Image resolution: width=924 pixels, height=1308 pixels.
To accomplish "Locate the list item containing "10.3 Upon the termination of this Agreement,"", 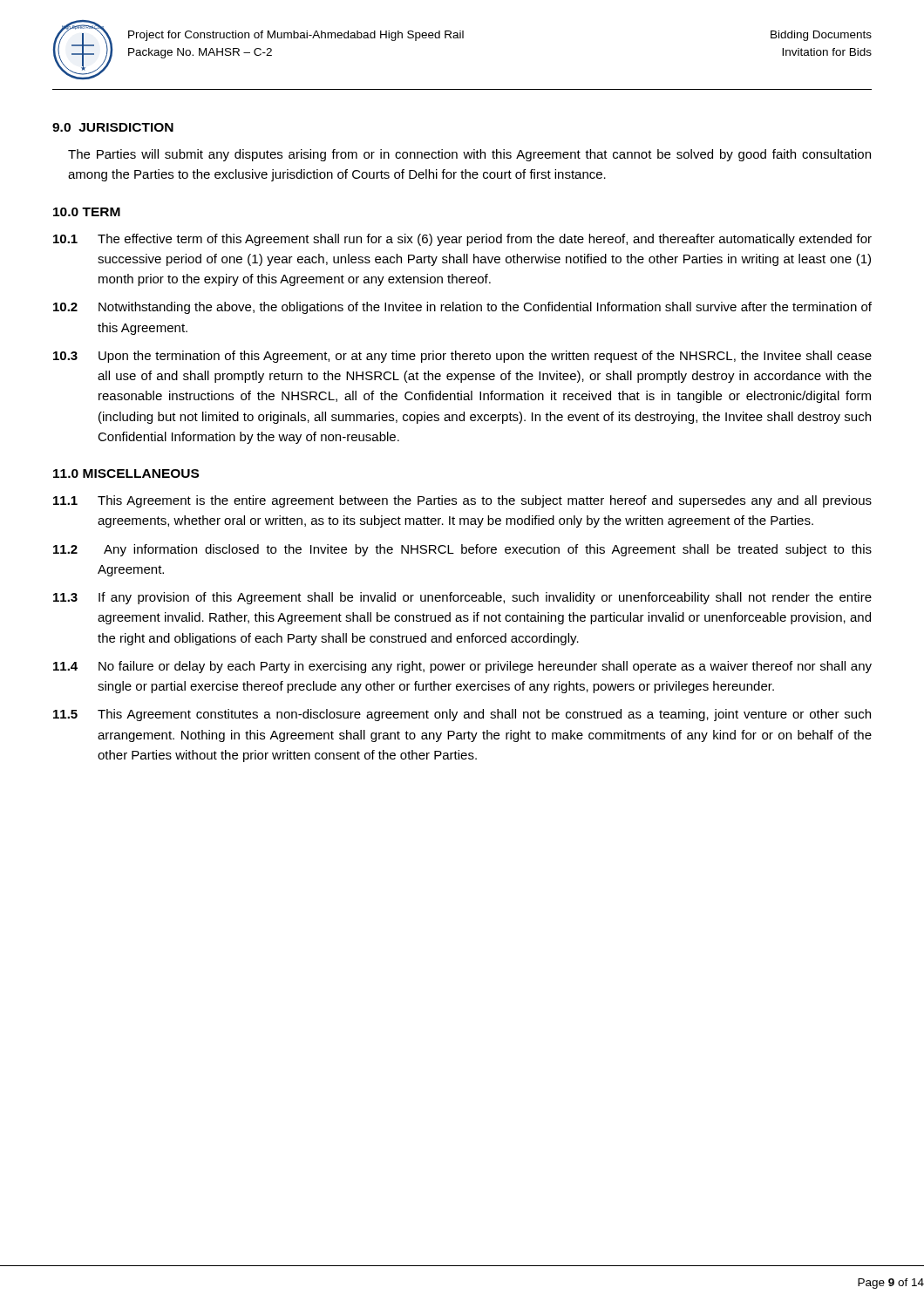I will click(462, 396).
